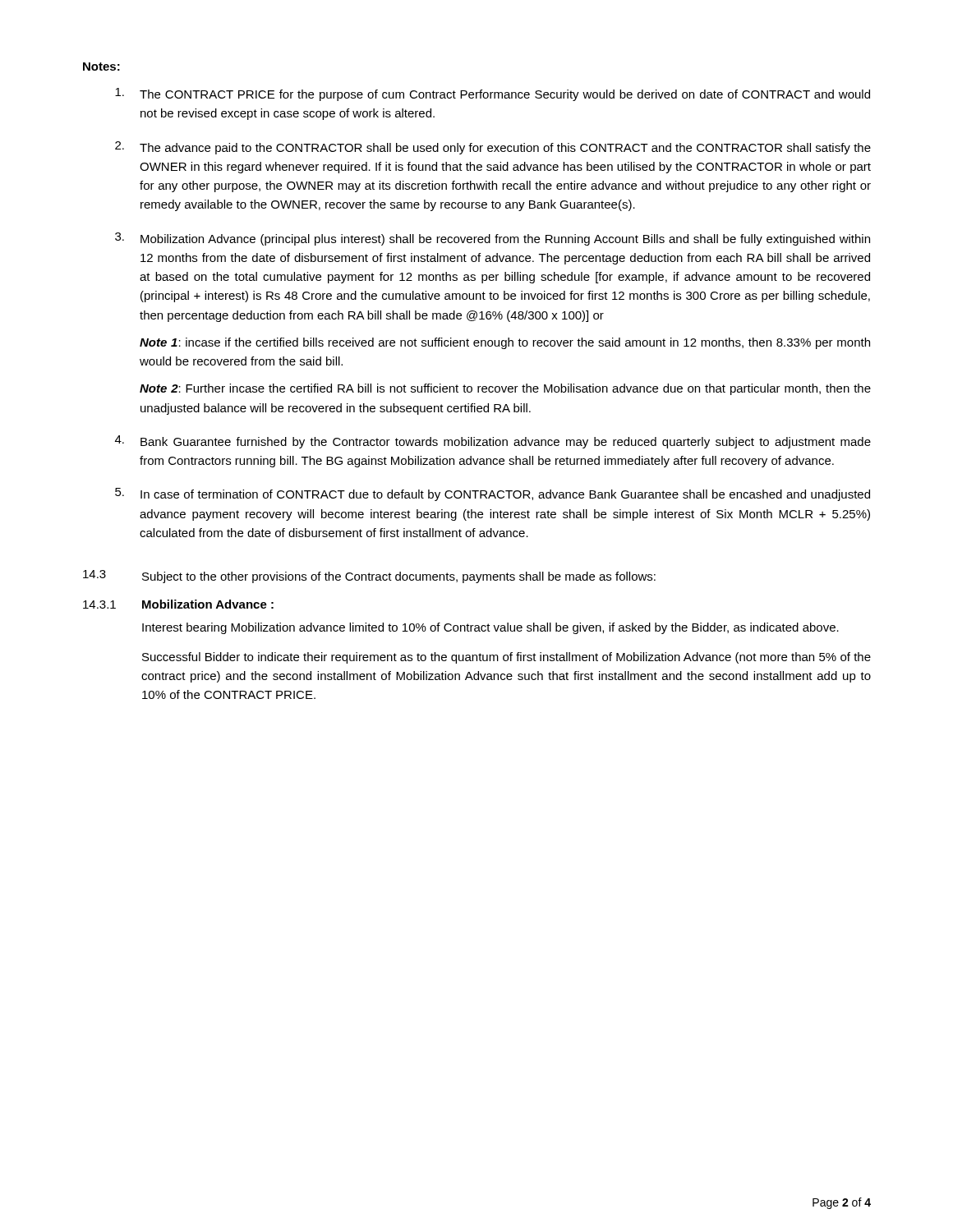Locate the list item containing "4. Bank Guarantee furnished by the Contractor"
Image resolution: width=953 pixels, height=1232 pixels.
[x=476, y=451]
